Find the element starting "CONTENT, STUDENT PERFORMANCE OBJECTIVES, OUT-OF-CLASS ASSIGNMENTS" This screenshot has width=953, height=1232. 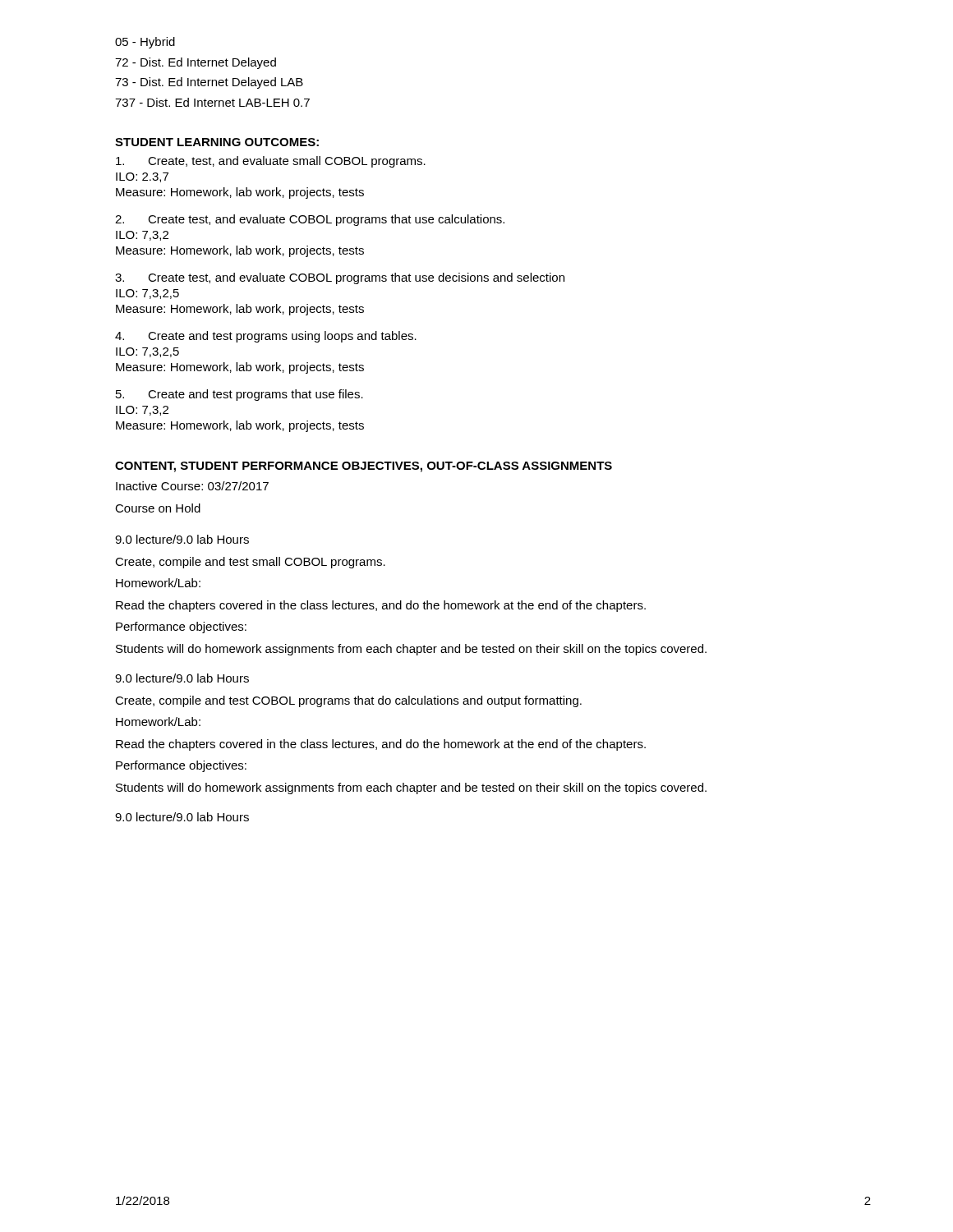[x=364, y=465]
